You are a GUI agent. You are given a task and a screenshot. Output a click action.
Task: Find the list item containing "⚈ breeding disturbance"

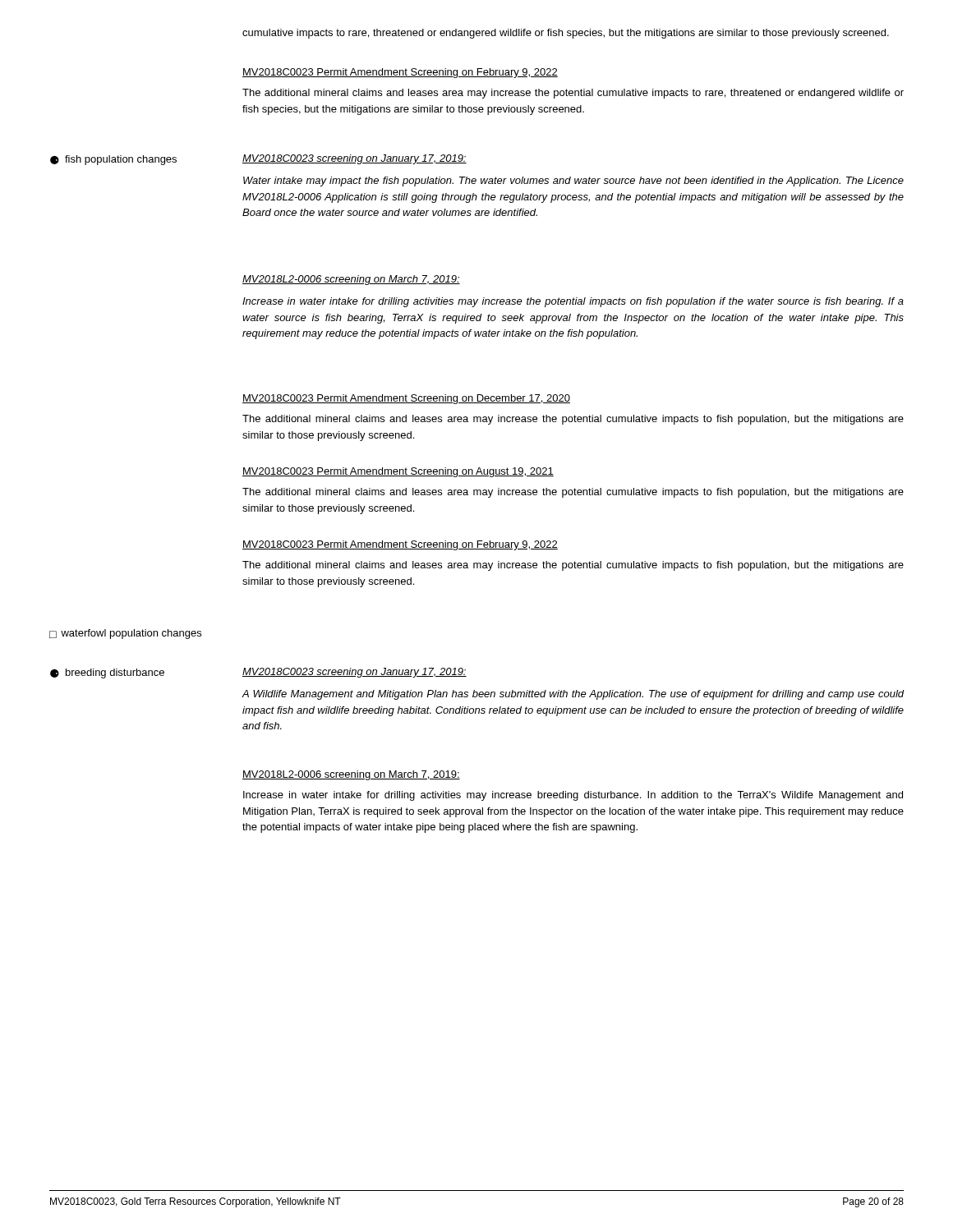[x=140, y=674]
